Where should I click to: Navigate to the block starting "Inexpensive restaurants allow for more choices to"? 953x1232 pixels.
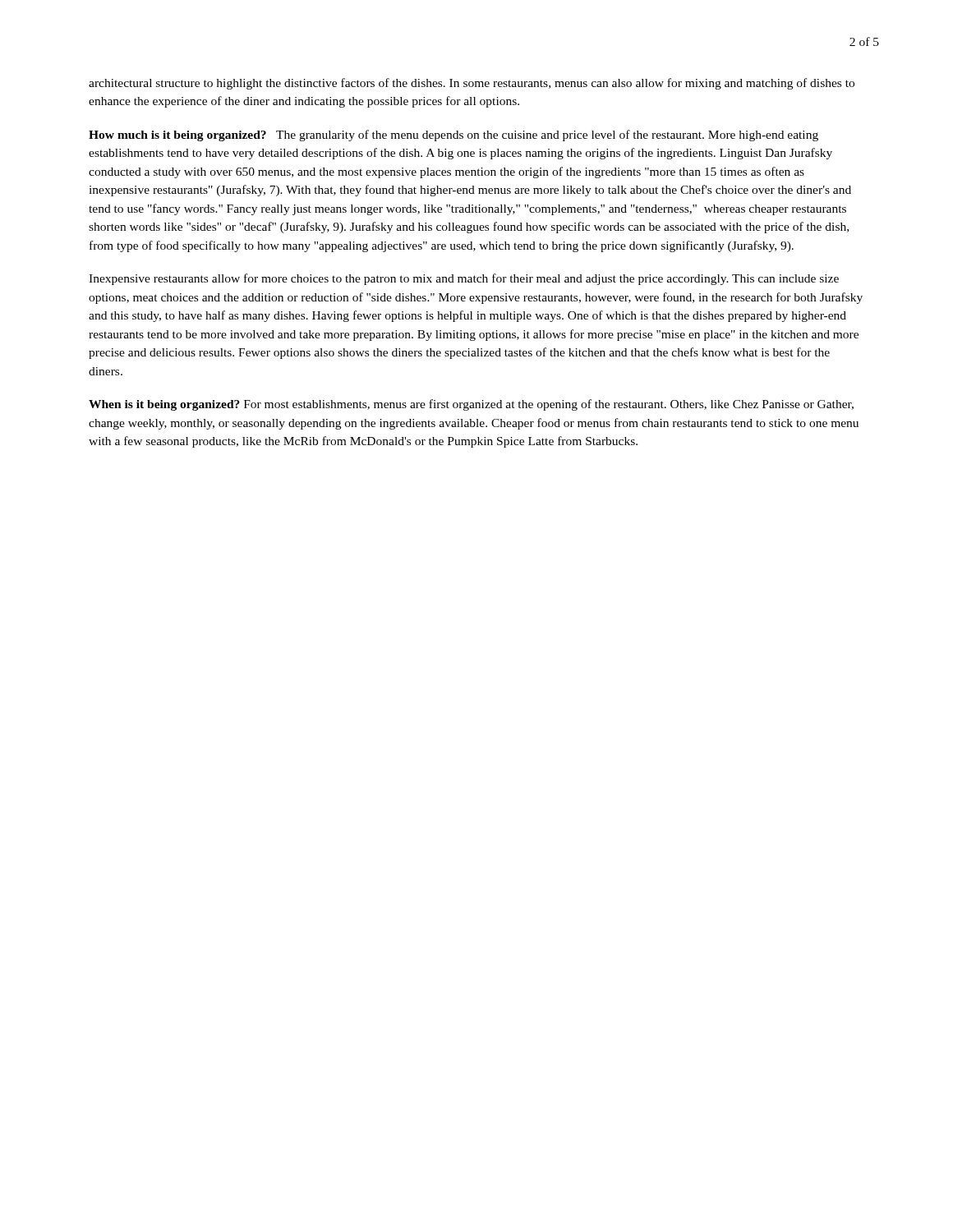coord(476,324)
